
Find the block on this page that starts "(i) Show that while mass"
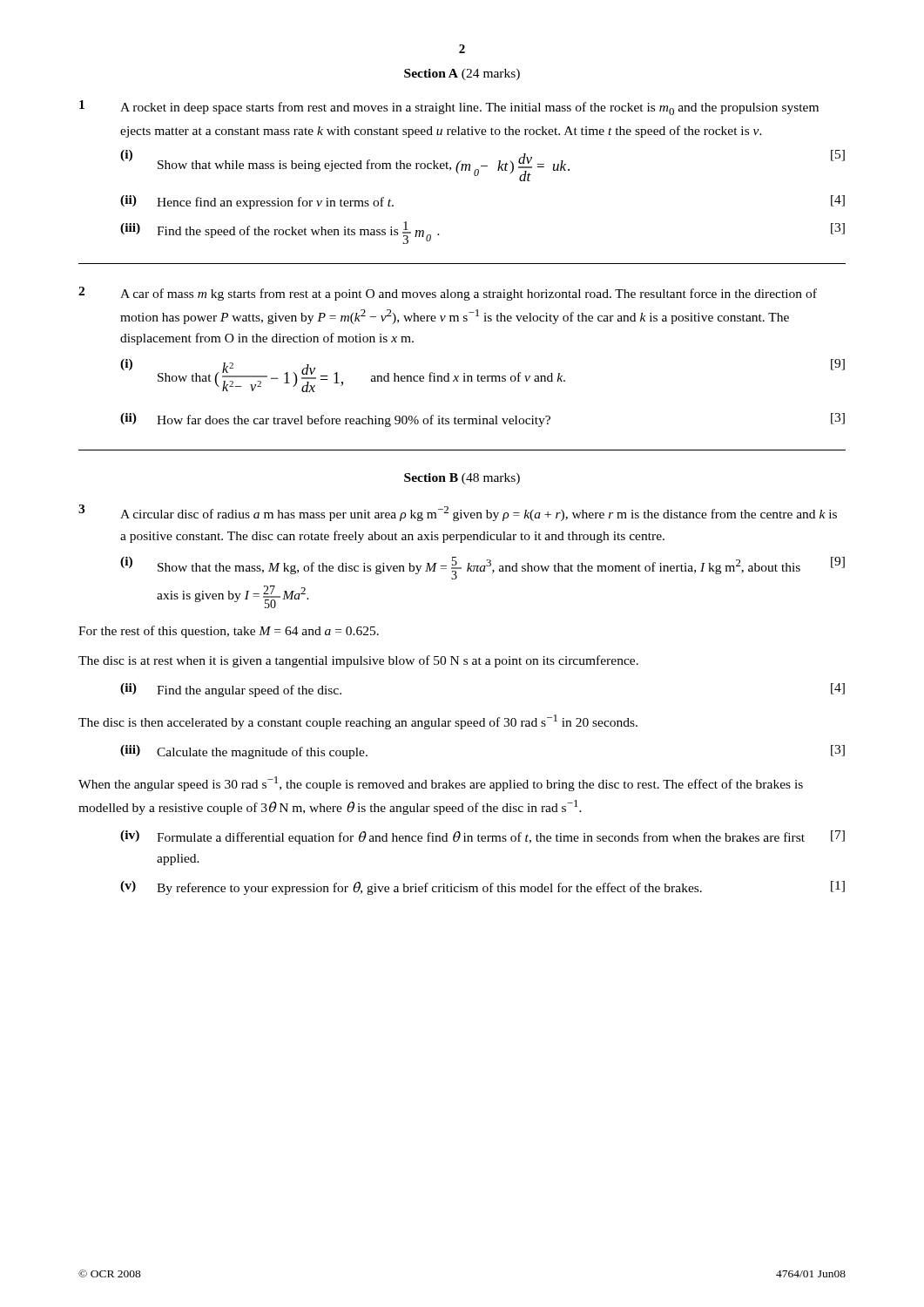[x=483, y=166]
